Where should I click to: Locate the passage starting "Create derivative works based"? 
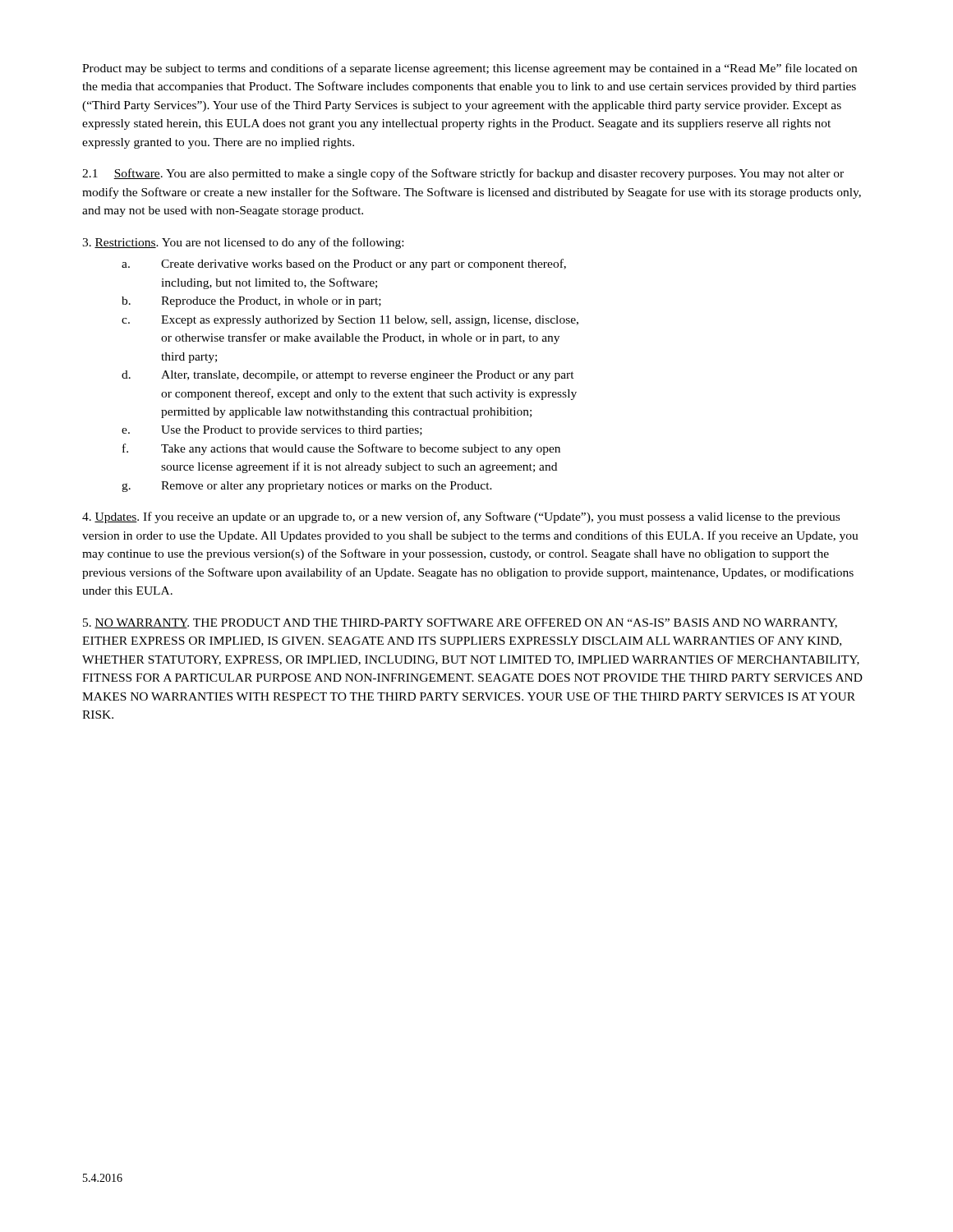click(x=364, y=273)
